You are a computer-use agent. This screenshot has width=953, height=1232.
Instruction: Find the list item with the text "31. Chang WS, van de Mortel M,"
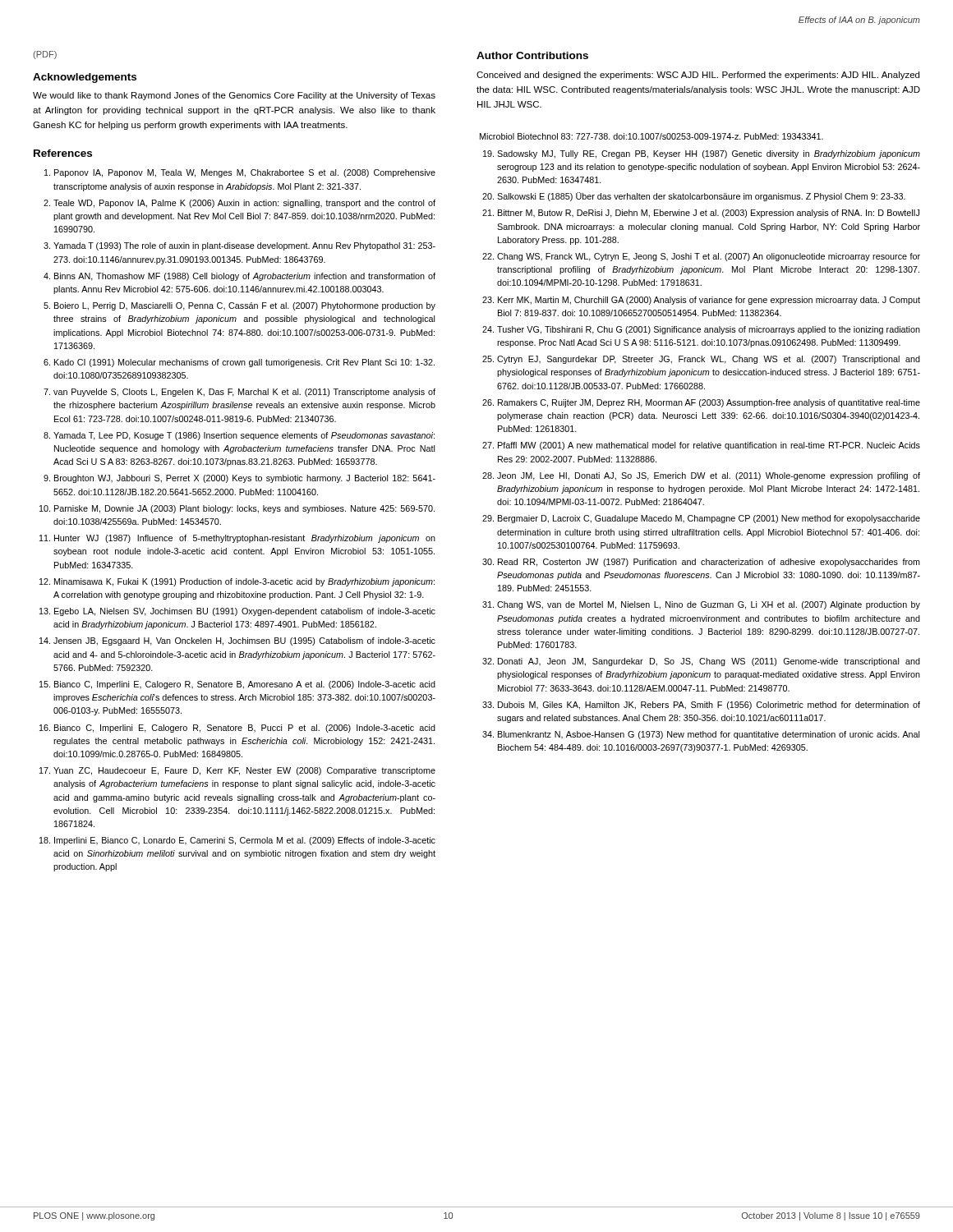click(x=698, y=625)
